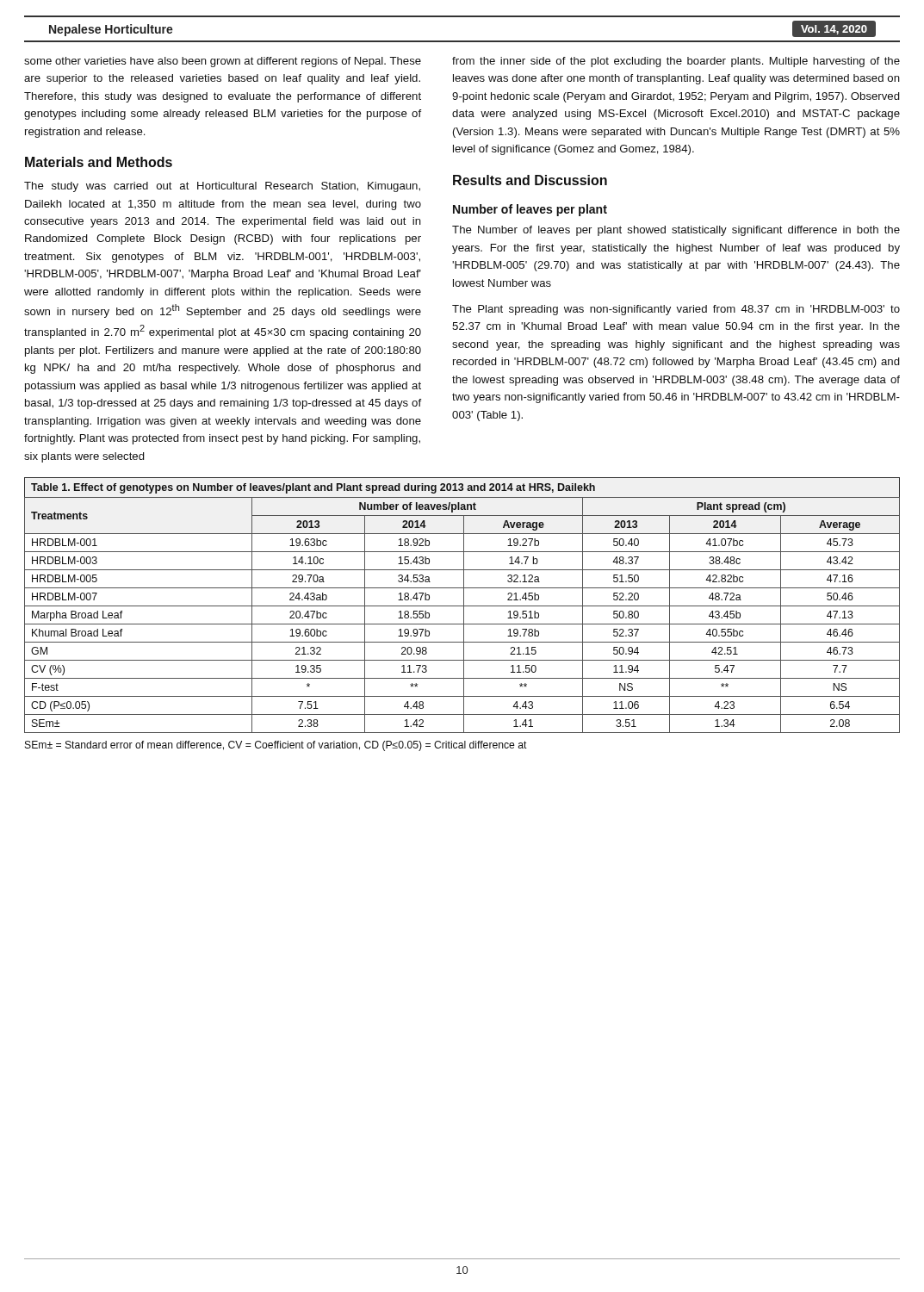Point to the passage starting "some other varieties have also been"
The height and width of the screenshot is (1292, 924).
223,96
